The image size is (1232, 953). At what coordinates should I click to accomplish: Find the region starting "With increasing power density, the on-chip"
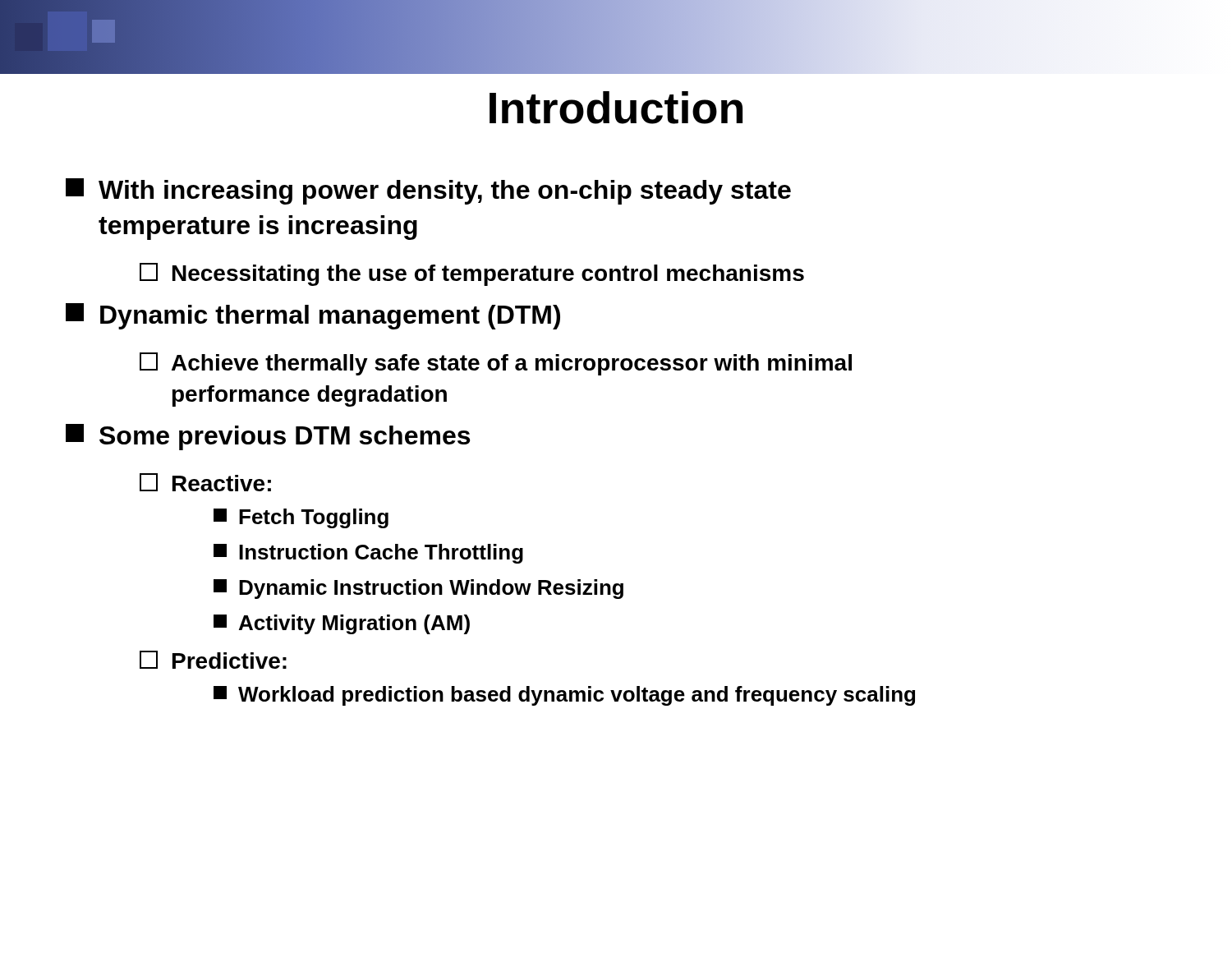click(x=429, y=208)
